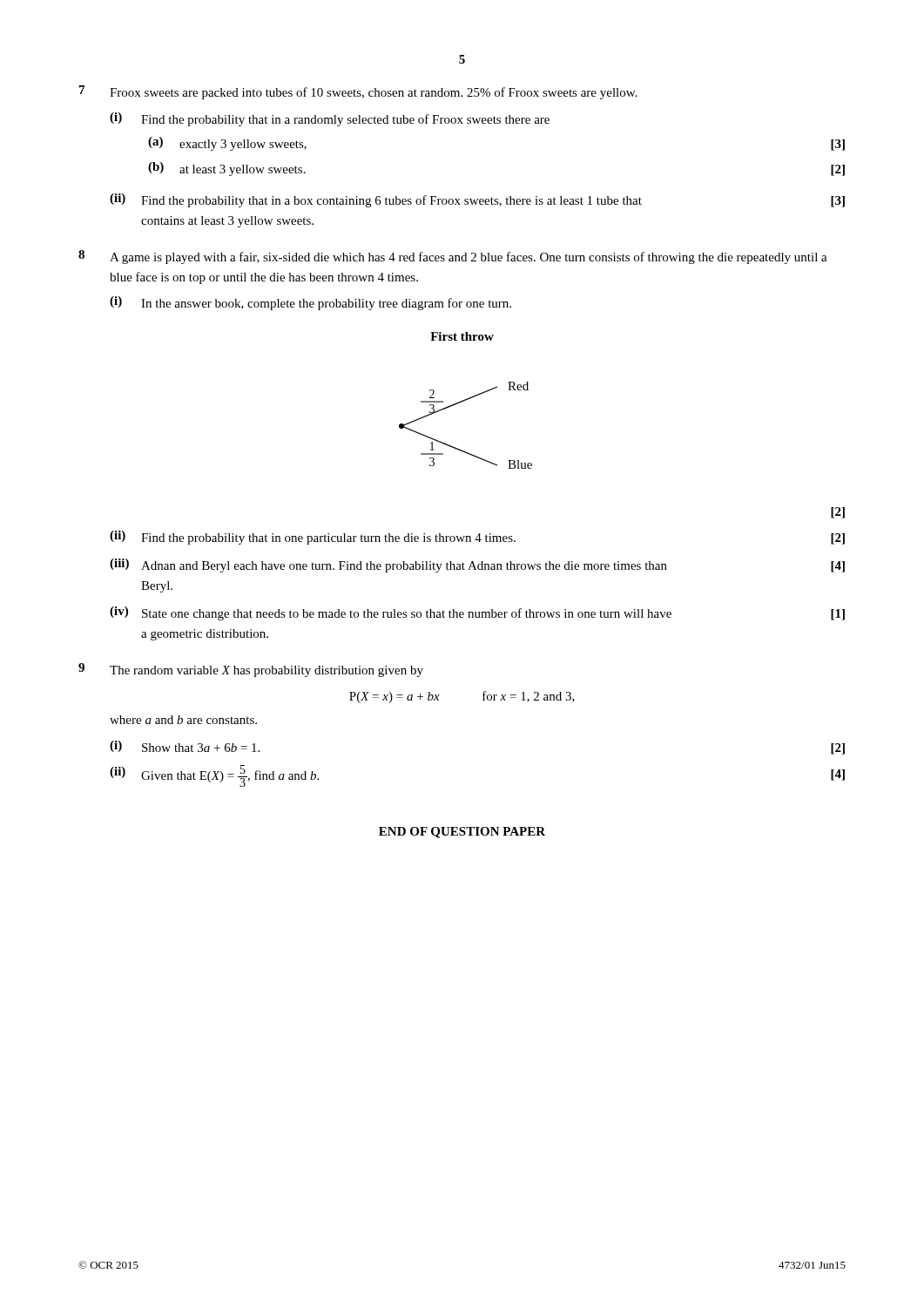
Task: Locate the block starting "9 The random variable X has"
Action: (x=251, y=670)
